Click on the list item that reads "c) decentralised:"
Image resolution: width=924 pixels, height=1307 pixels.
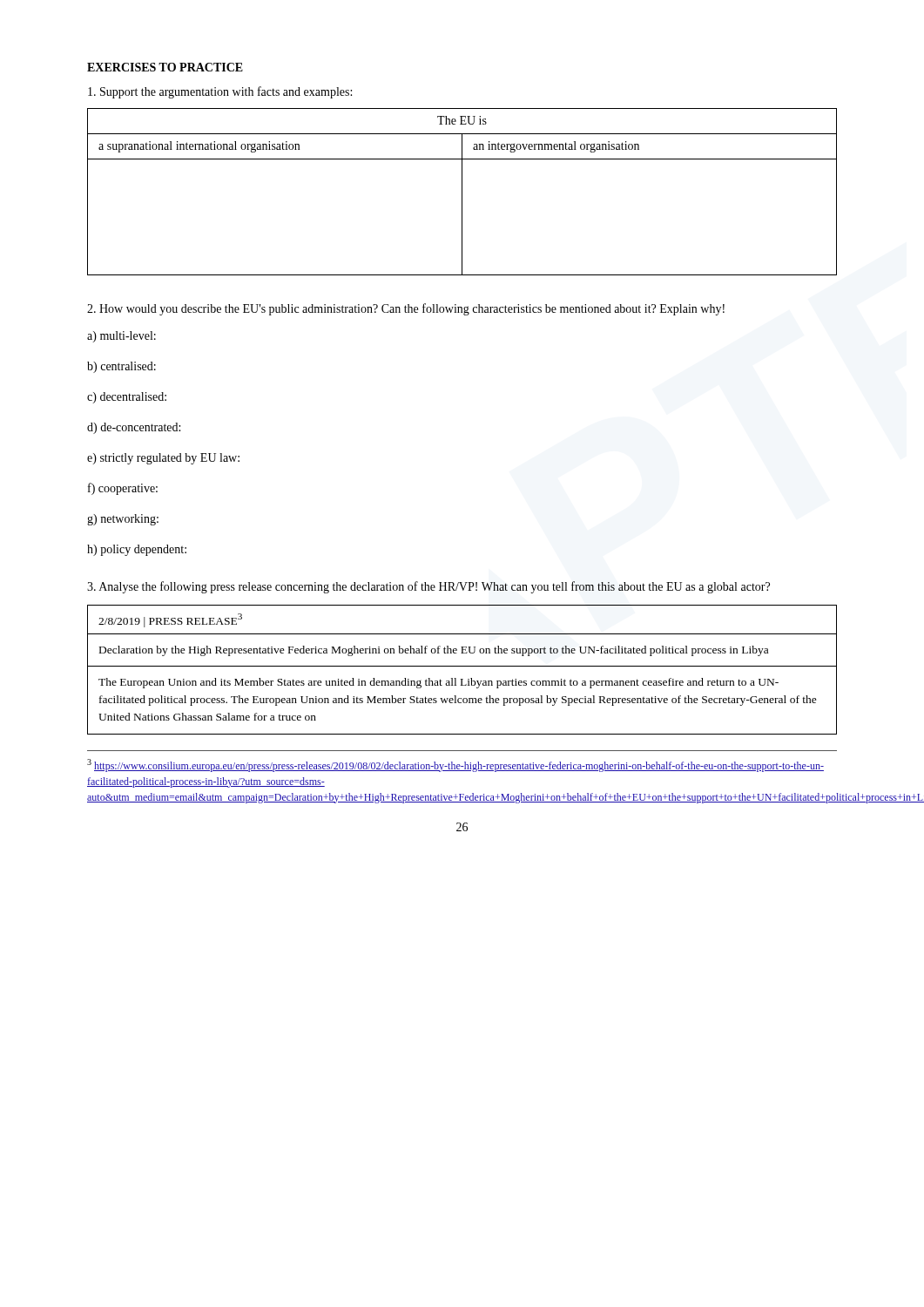click(x=127, y=397)
